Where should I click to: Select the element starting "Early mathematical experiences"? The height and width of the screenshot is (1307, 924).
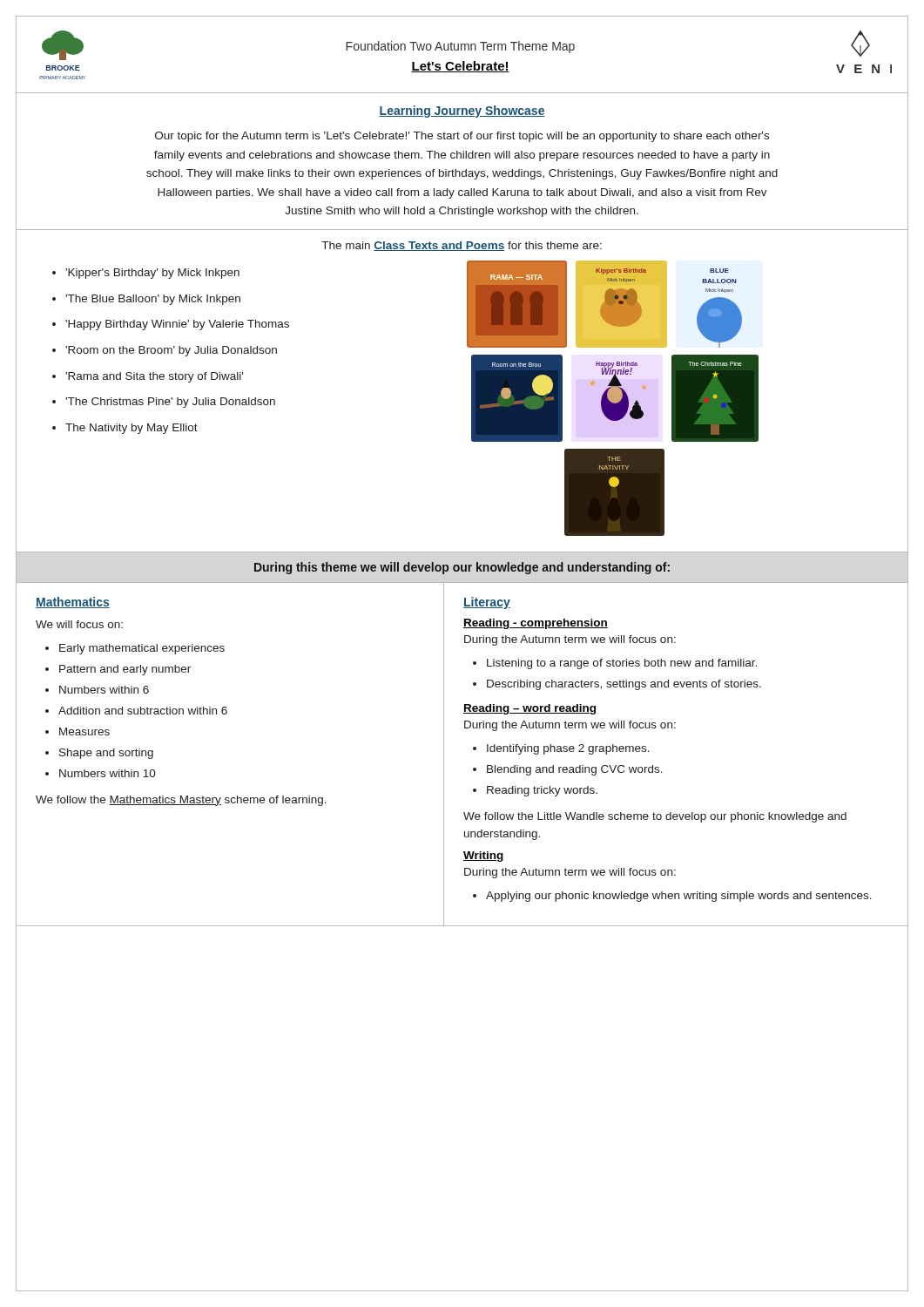tap(142, 648)
